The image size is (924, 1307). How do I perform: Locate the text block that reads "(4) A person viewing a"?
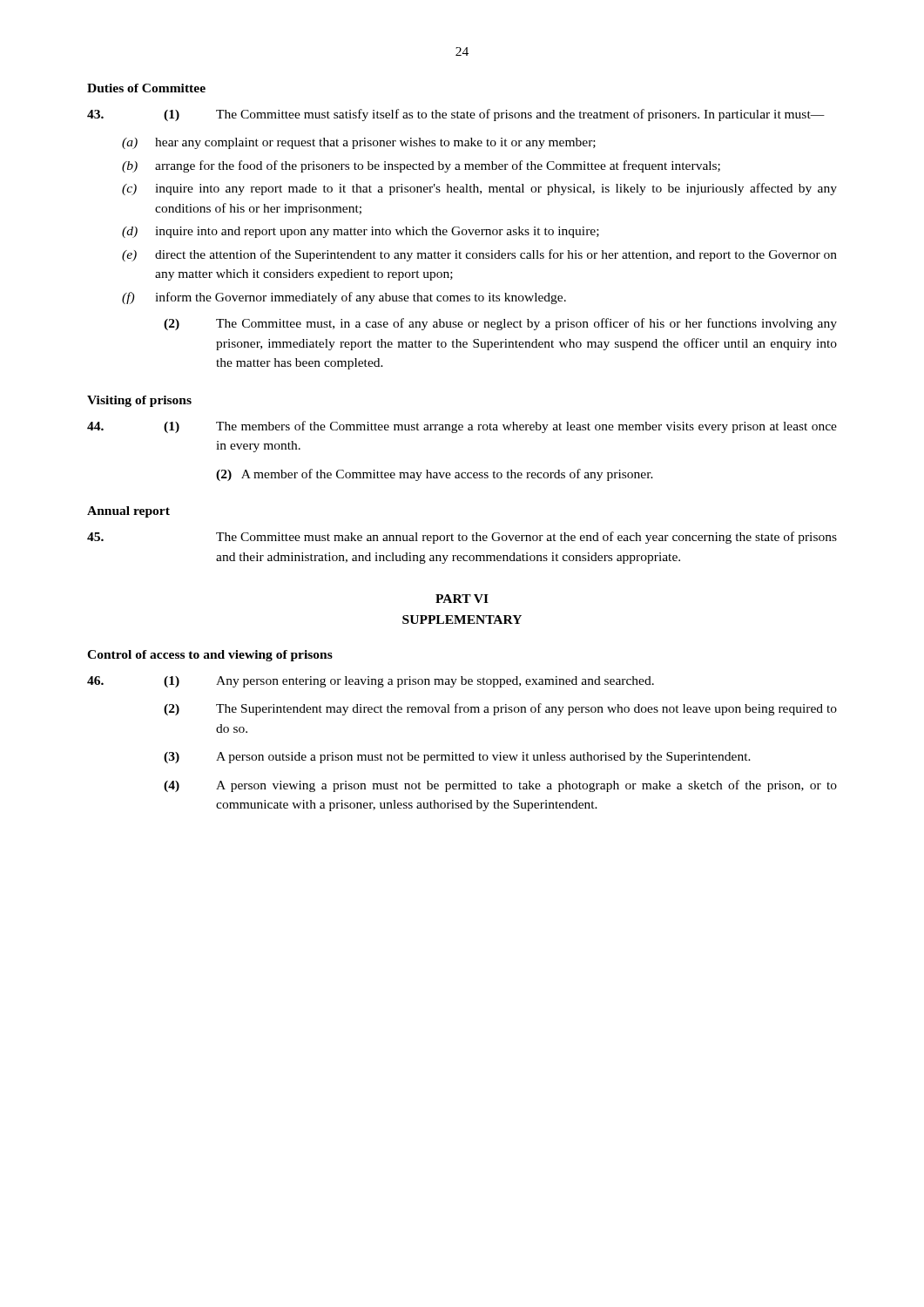(x=462, y=795)
